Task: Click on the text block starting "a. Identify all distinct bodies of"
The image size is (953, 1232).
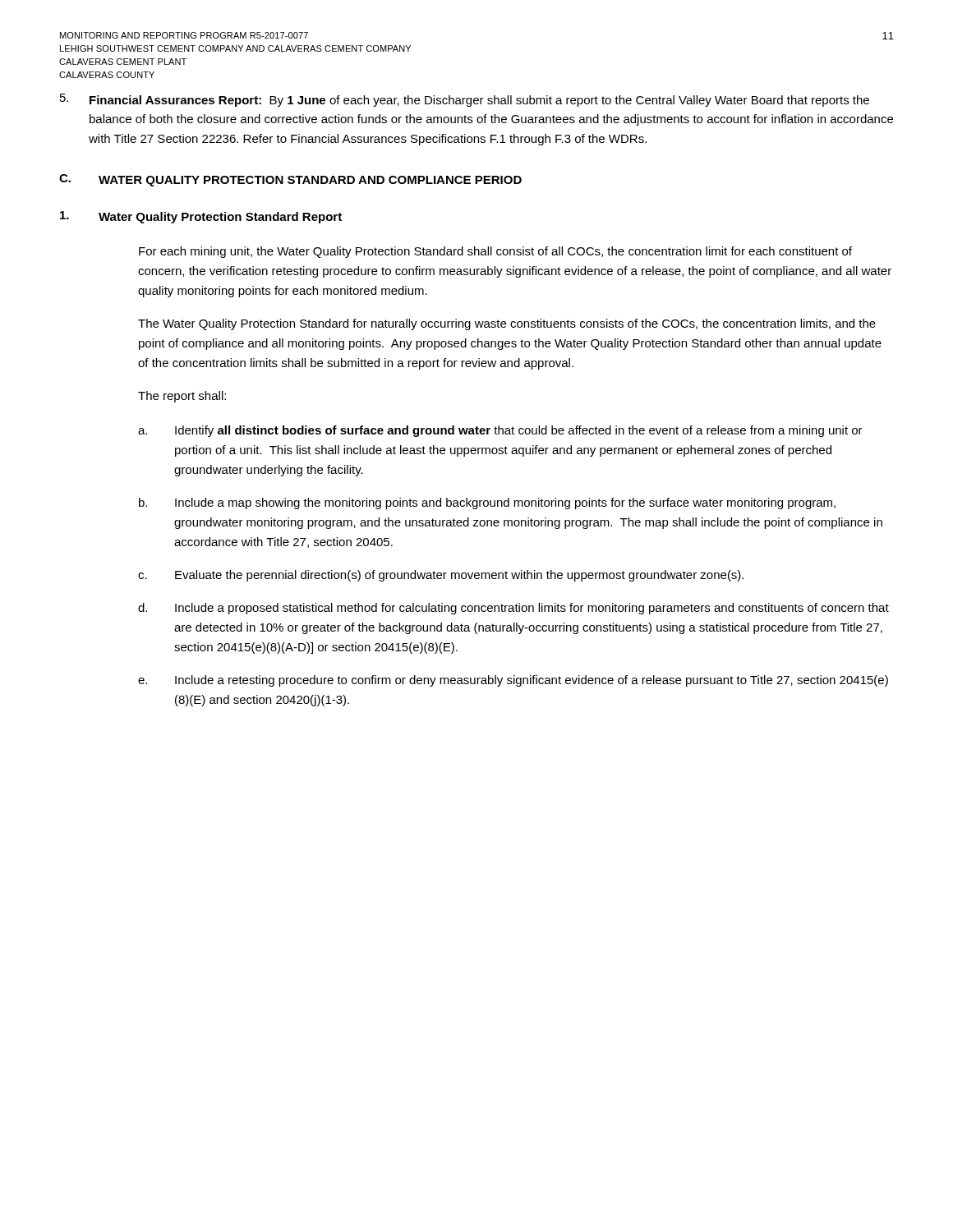Action: tap(516, 450)
